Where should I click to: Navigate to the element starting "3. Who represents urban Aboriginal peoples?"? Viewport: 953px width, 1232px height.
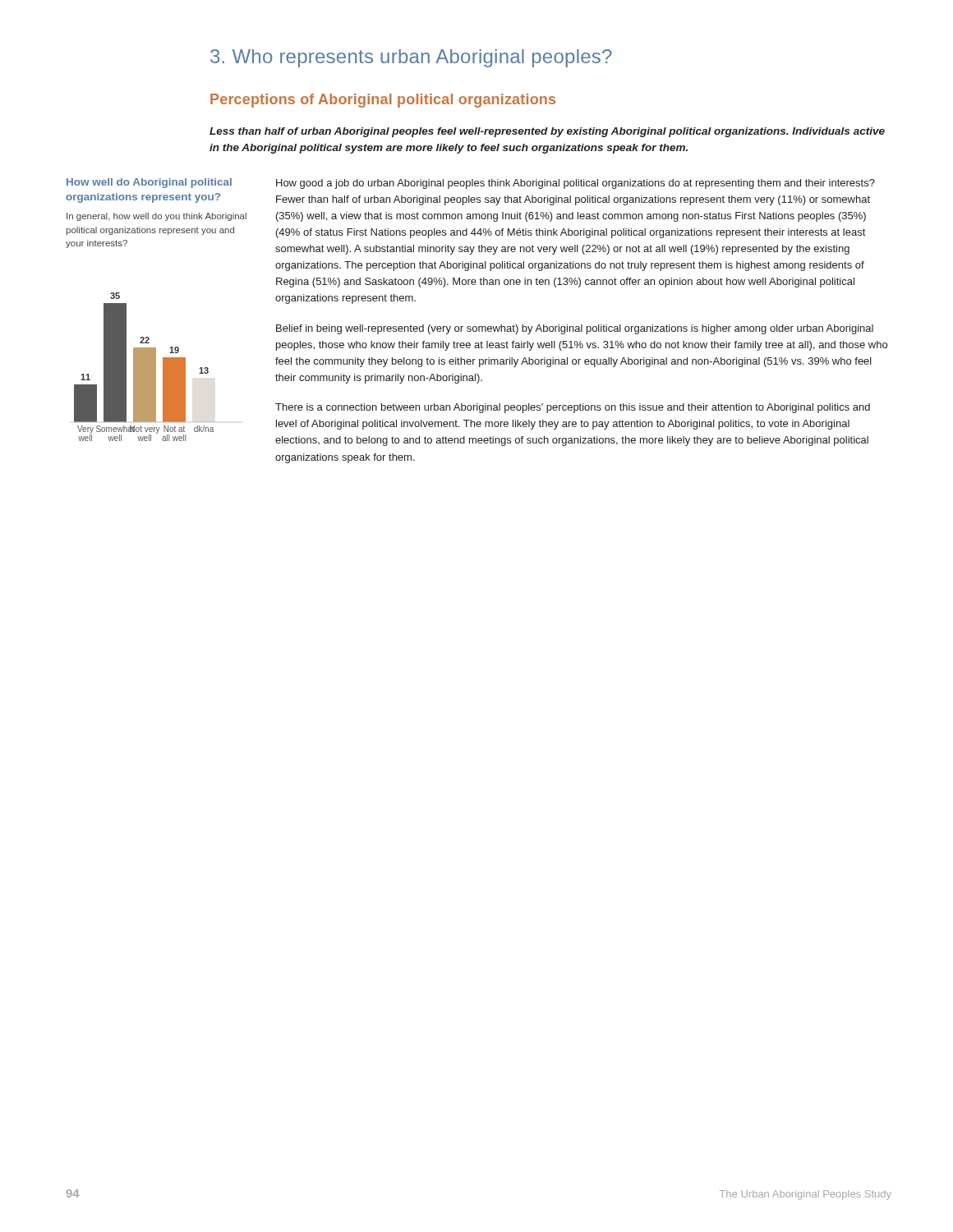(550, 57)
